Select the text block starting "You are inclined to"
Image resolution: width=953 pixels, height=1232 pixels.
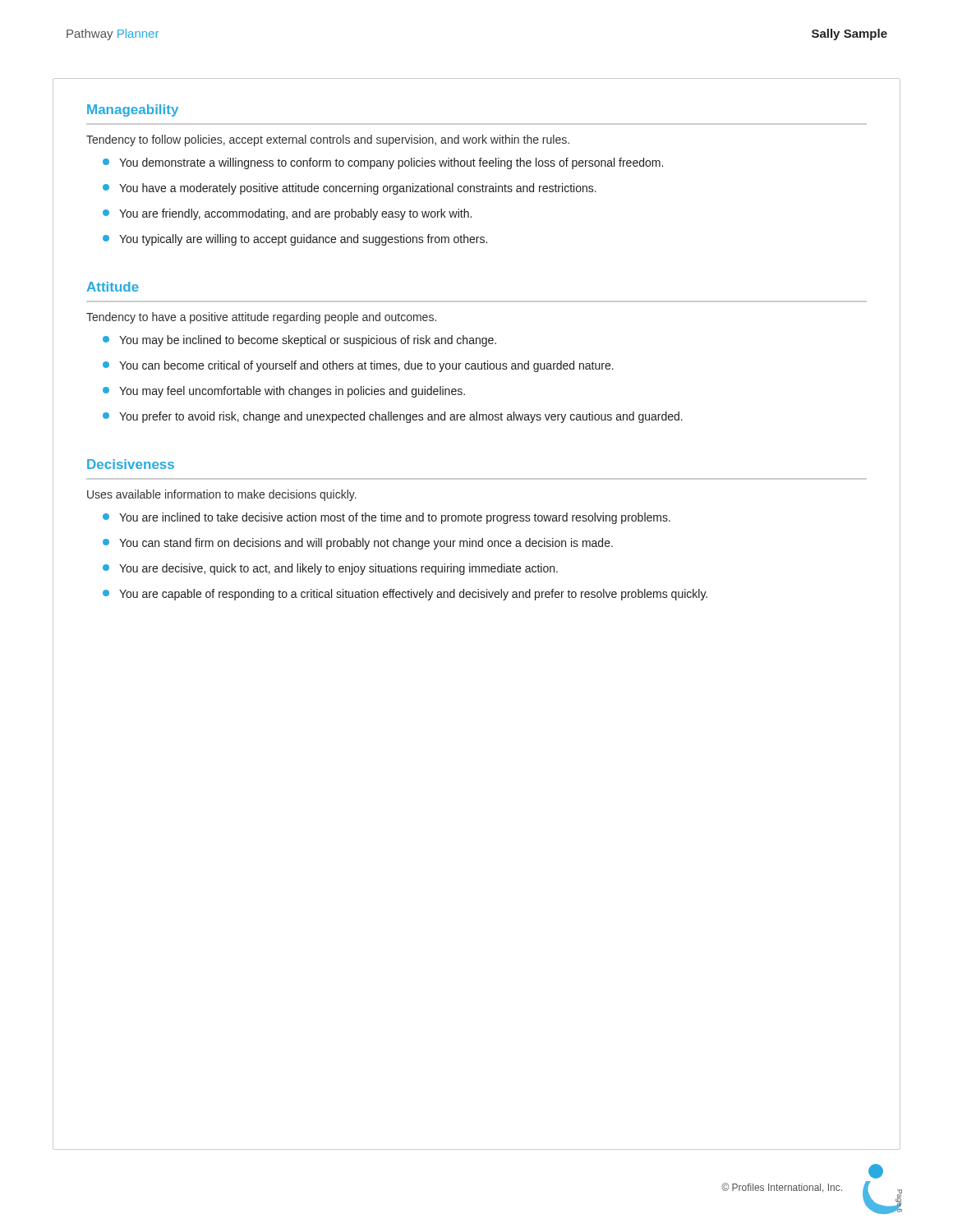387,518
